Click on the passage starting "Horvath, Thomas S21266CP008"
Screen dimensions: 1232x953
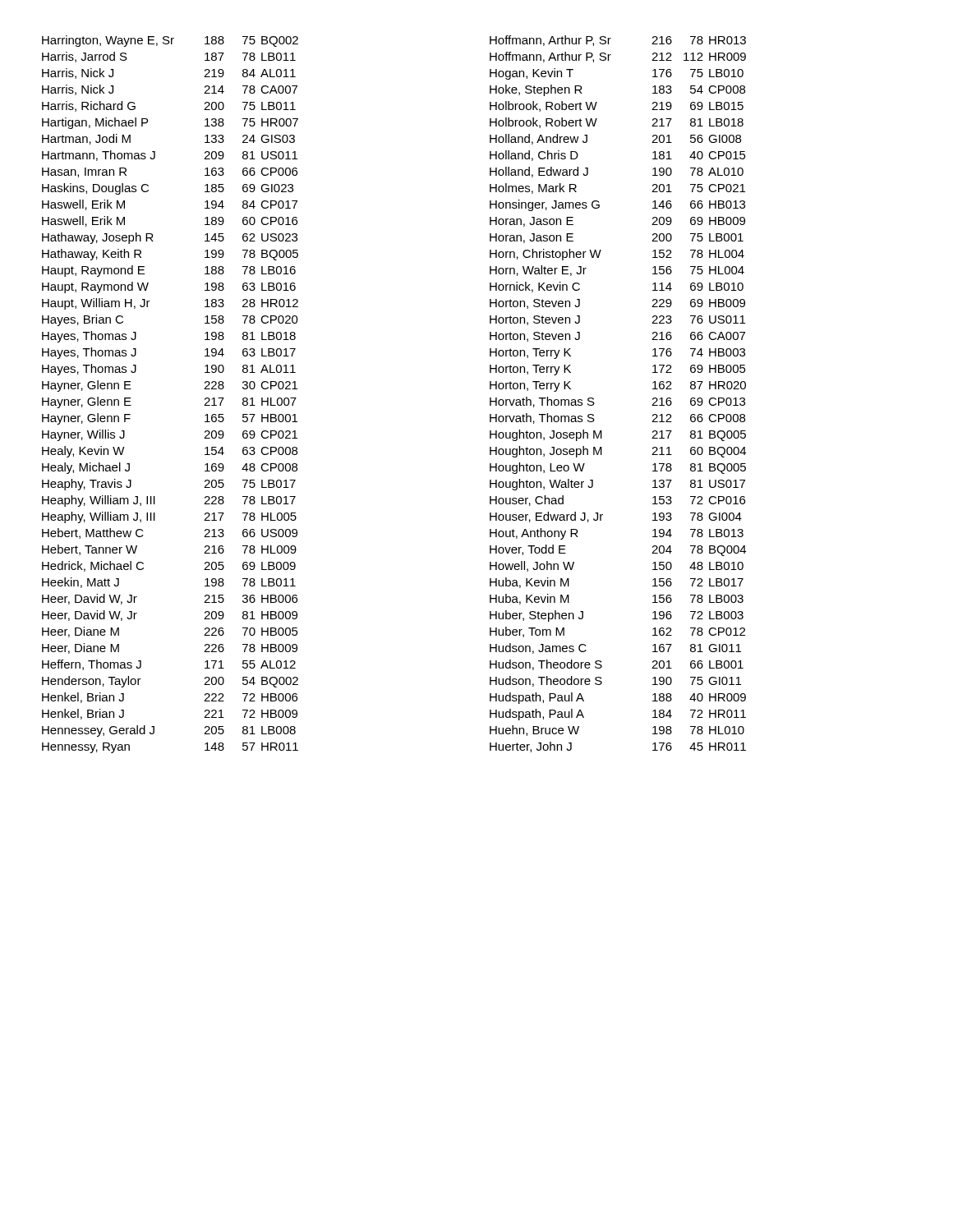tap(547, 418)
